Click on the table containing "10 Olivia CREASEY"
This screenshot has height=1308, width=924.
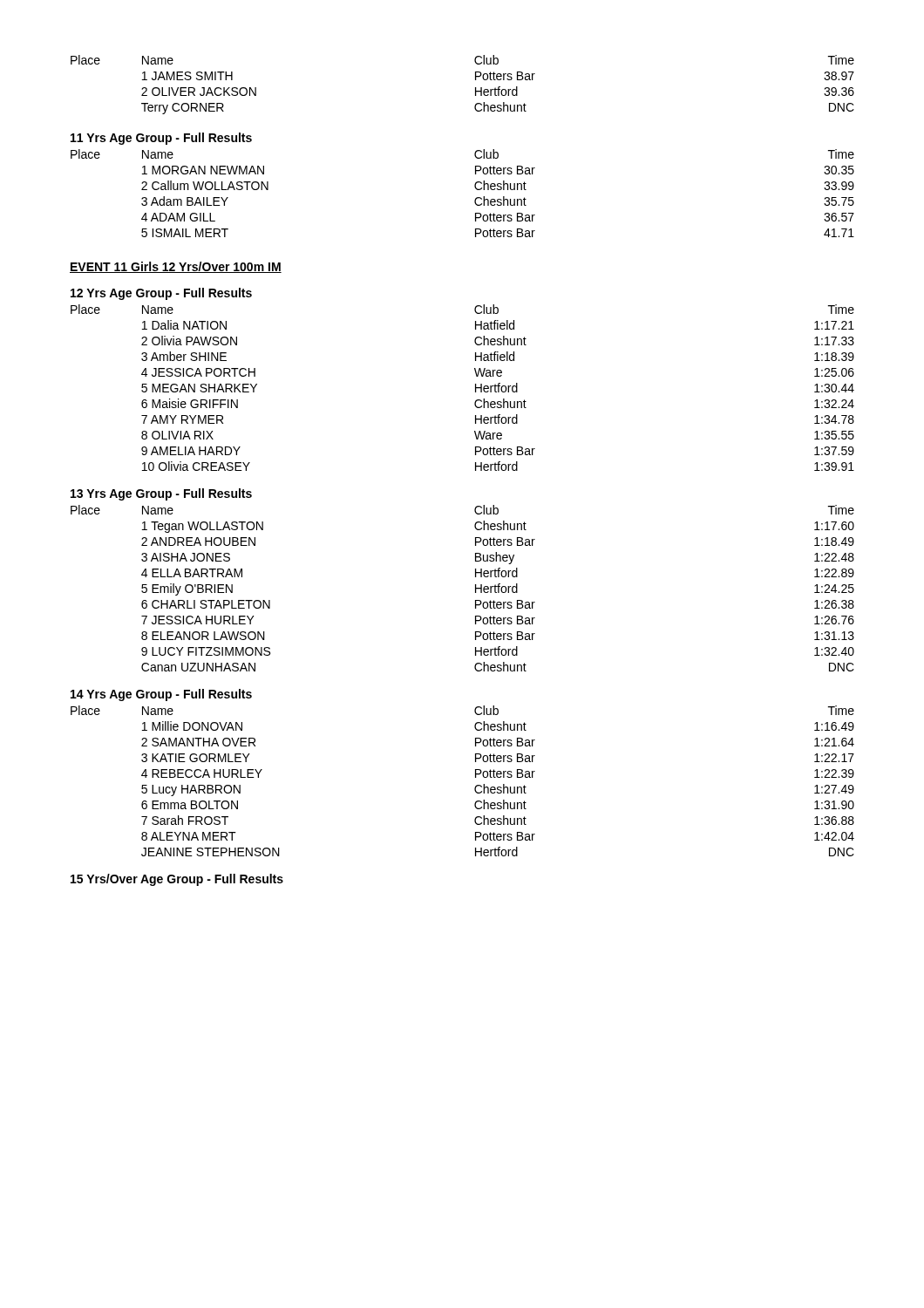(462, 388)
